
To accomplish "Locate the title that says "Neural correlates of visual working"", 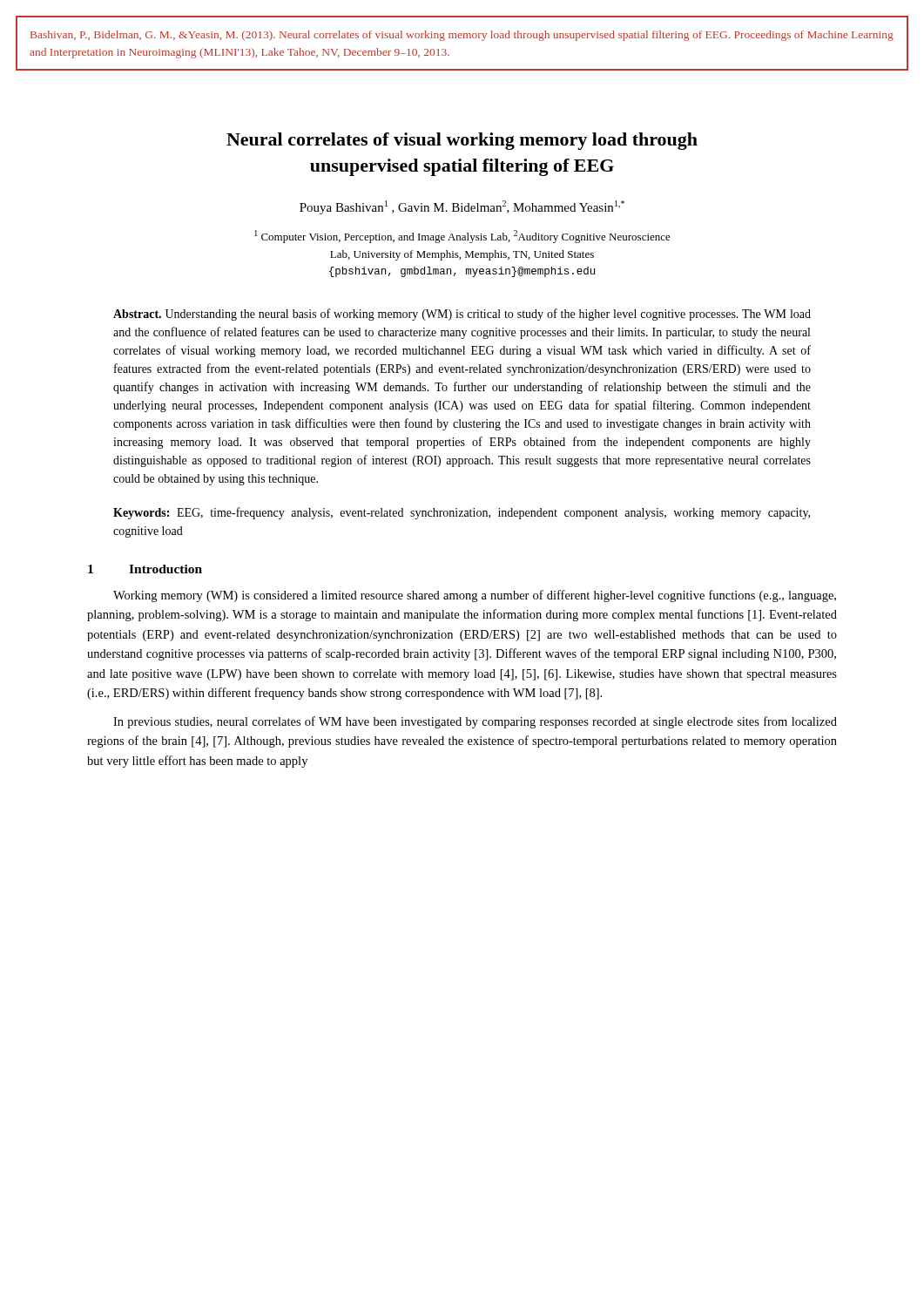I will click(462, 152).
